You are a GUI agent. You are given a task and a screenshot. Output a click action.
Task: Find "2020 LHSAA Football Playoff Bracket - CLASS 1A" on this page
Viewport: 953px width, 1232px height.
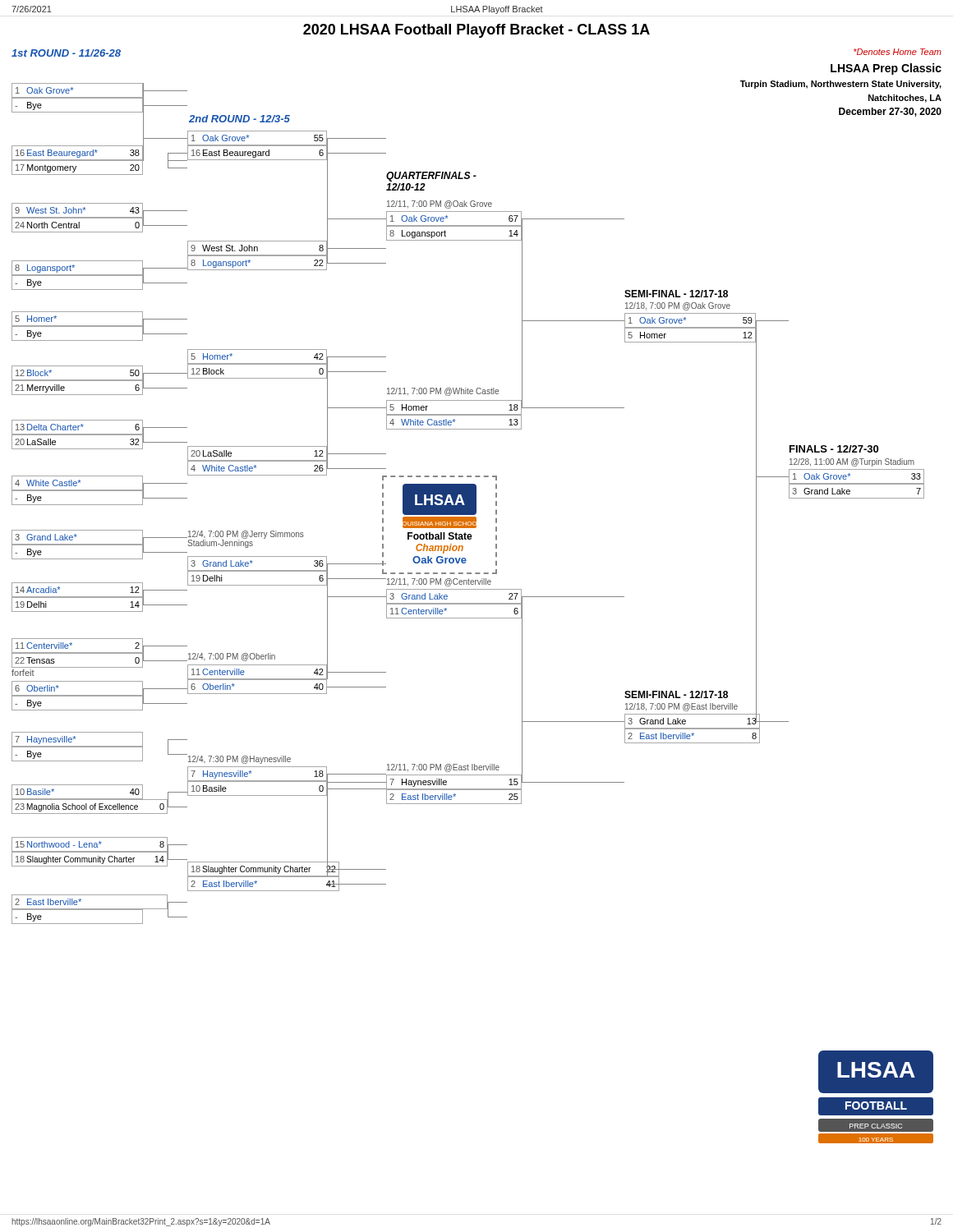[x=476, y=30]
